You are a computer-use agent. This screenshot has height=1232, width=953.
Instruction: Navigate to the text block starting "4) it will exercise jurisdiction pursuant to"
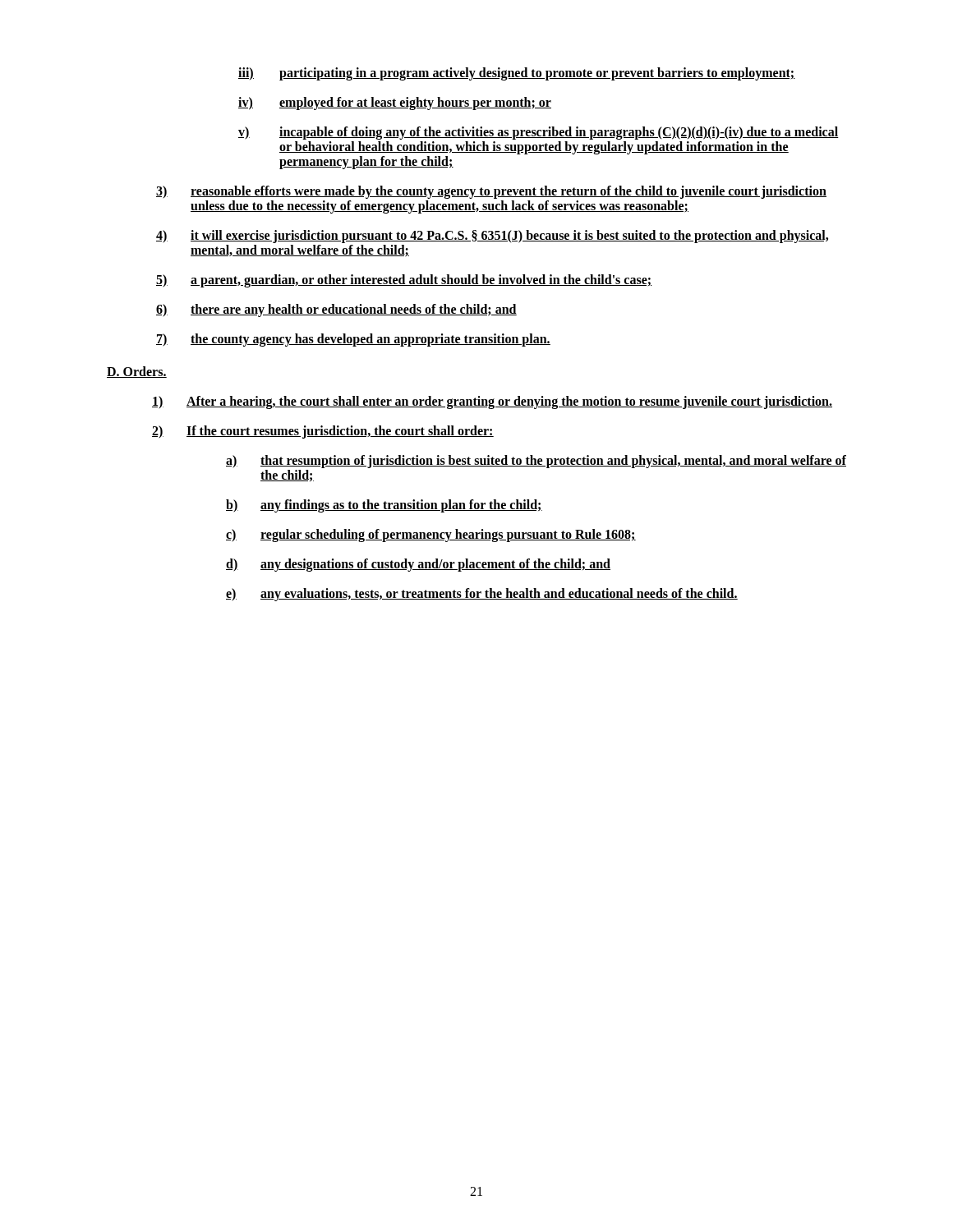pos(501,243)
